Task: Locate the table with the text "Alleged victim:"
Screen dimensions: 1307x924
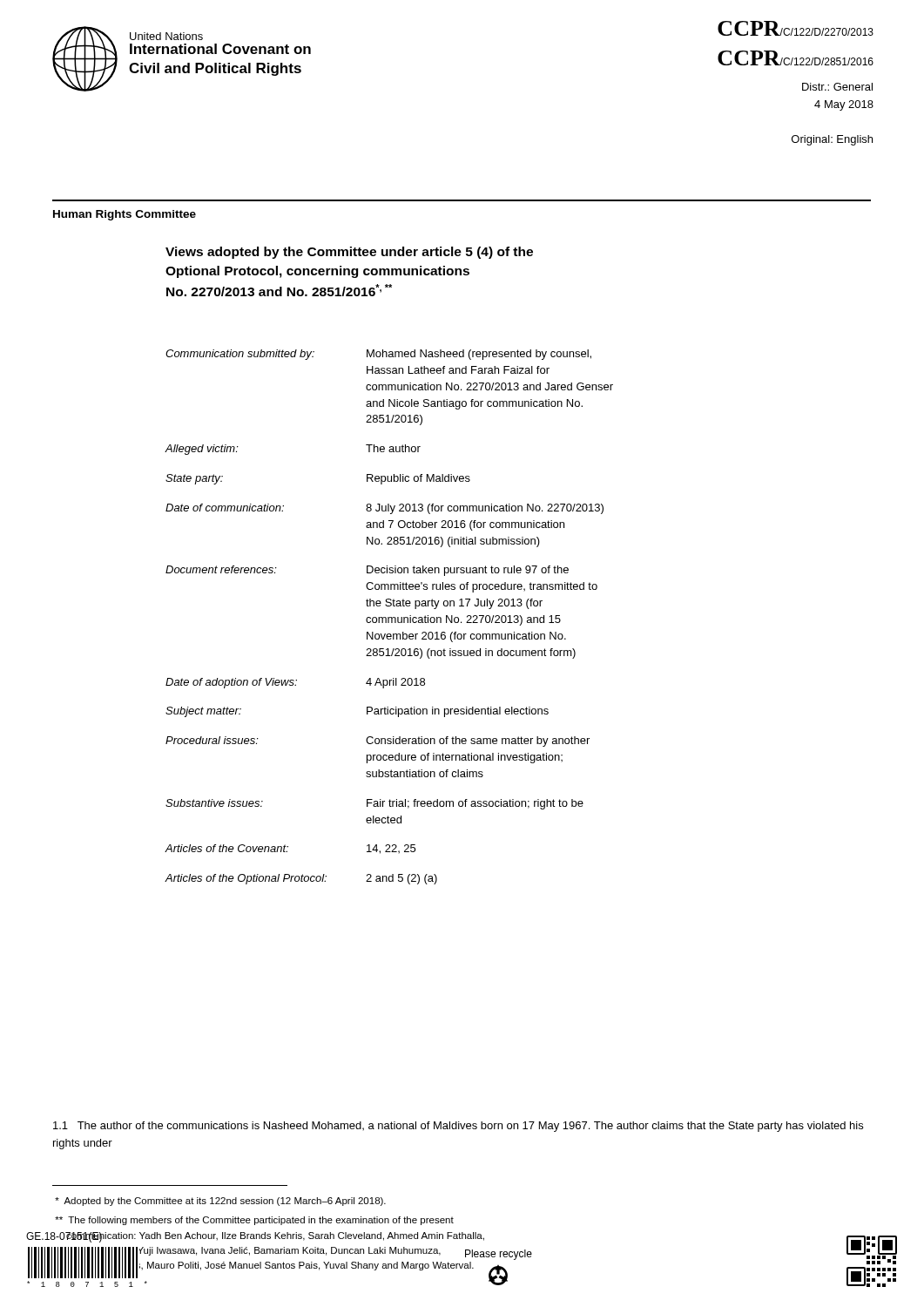Action: 520,619
